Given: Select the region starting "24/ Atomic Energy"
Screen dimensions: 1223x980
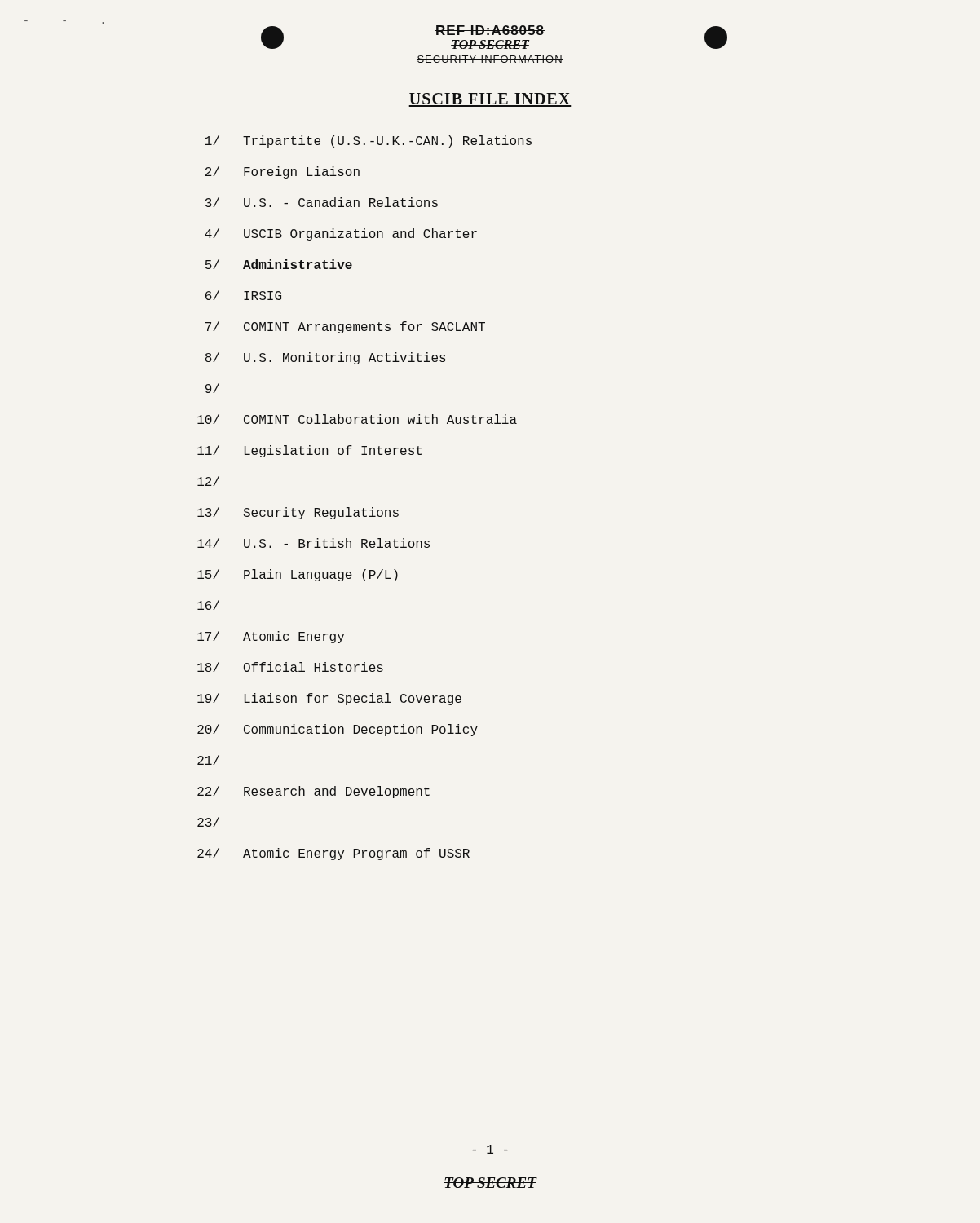Looking at the screenshot, I should (x=317, y=855).
